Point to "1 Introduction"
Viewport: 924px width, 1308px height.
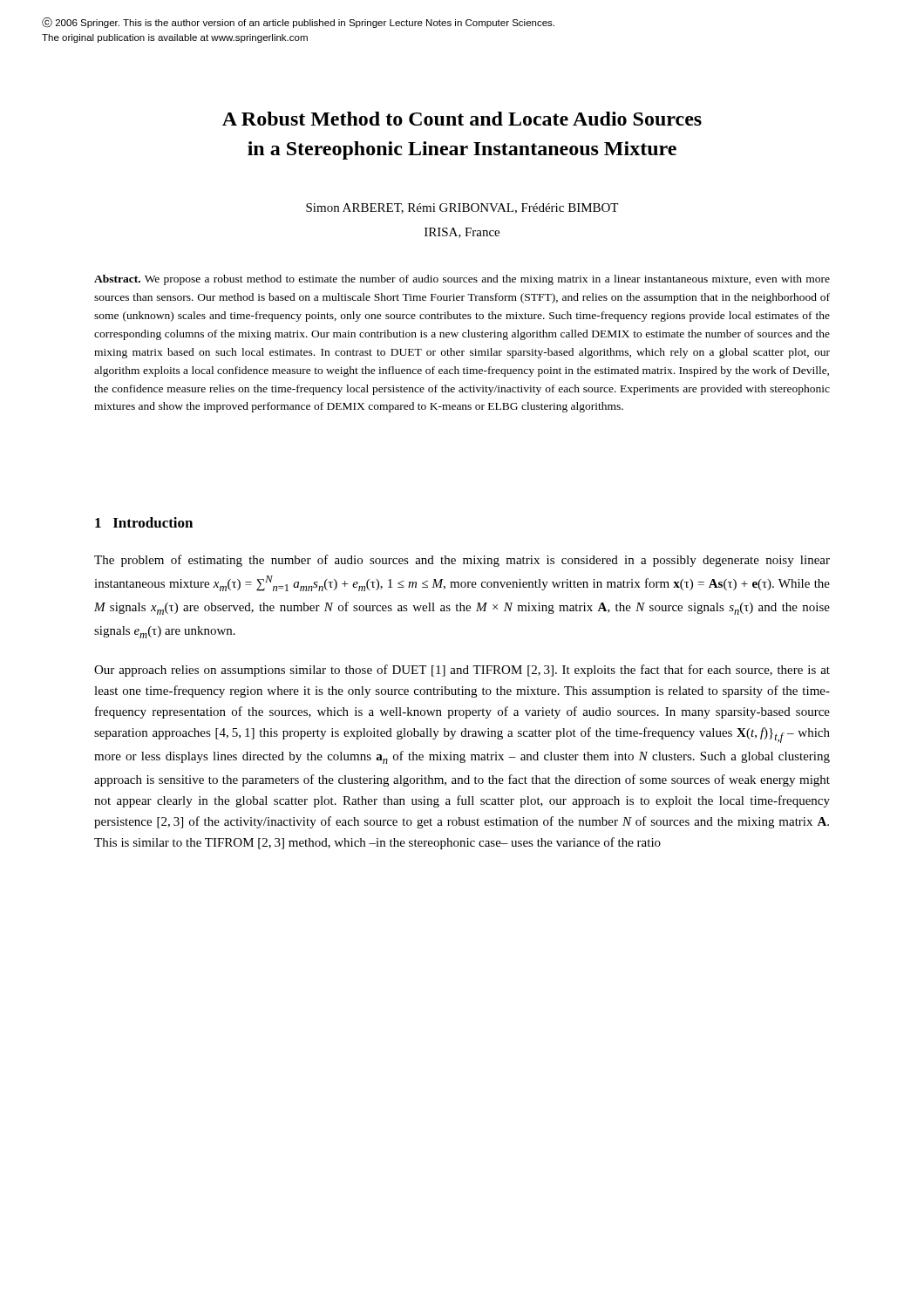point(144,523)
